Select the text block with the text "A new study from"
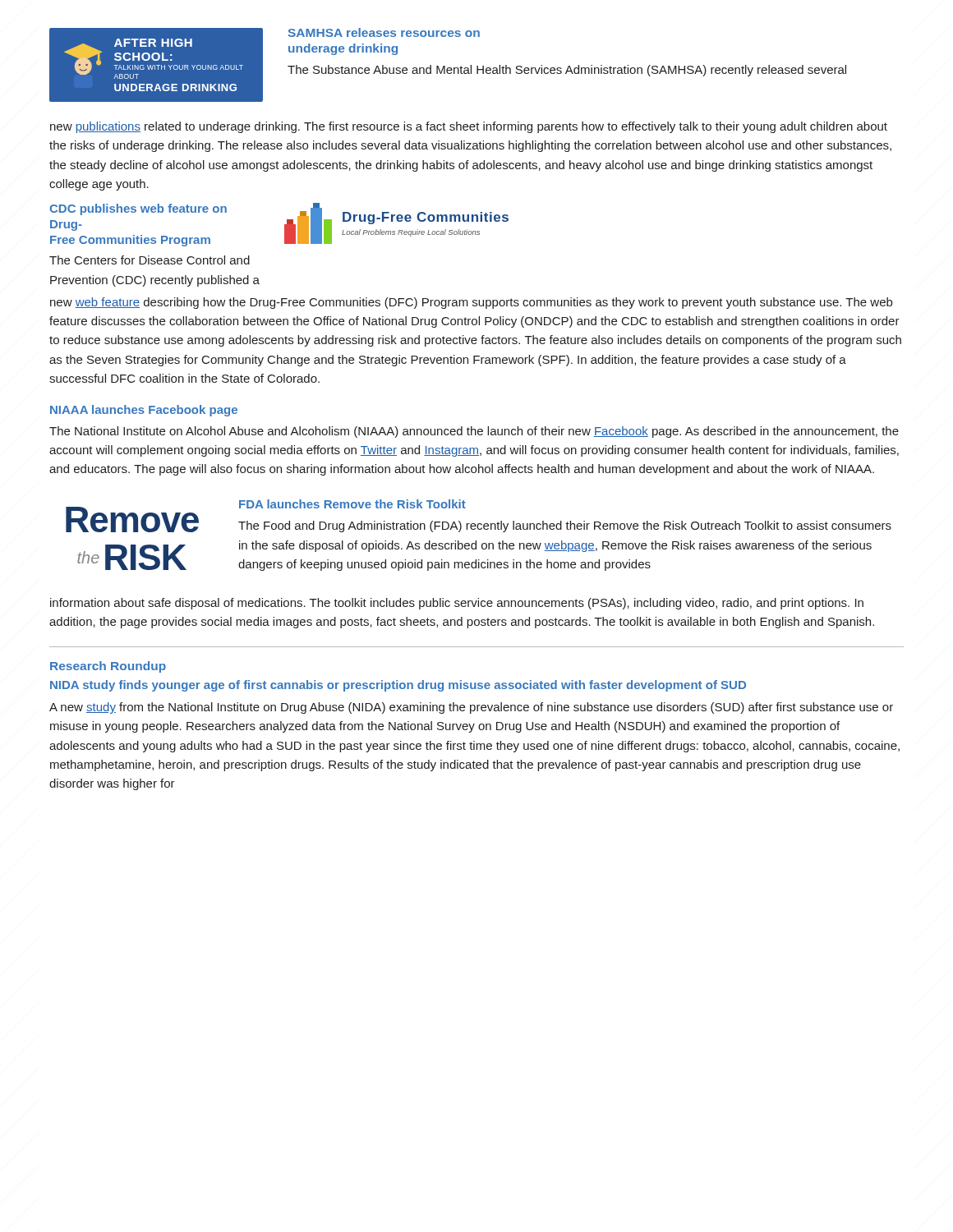The height and width of the screenshot is (1232, 953). pyautogui.click(x=476, y=745)
